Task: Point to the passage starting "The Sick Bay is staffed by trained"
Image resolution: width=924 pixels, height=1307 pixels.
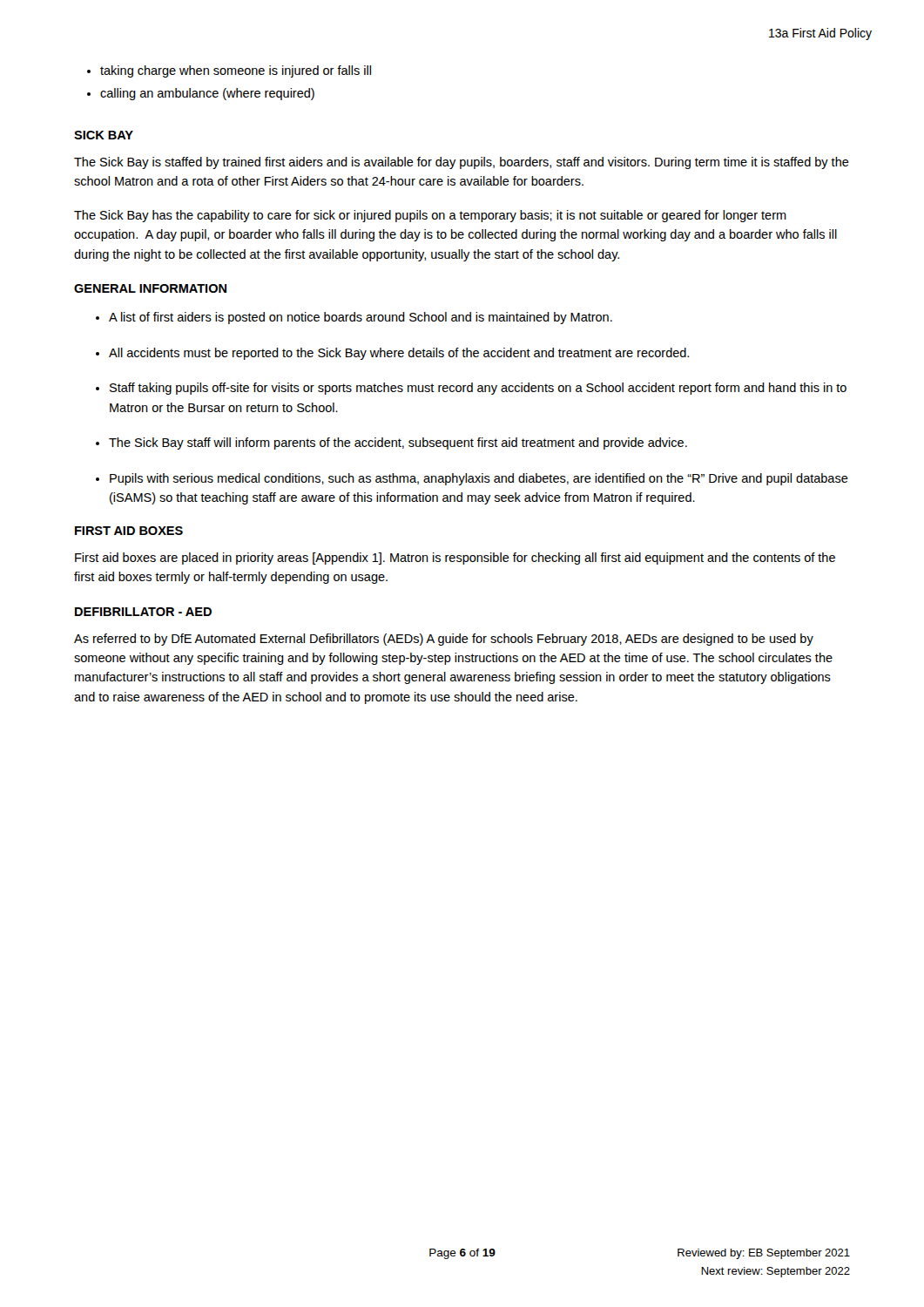Action: 461,172
